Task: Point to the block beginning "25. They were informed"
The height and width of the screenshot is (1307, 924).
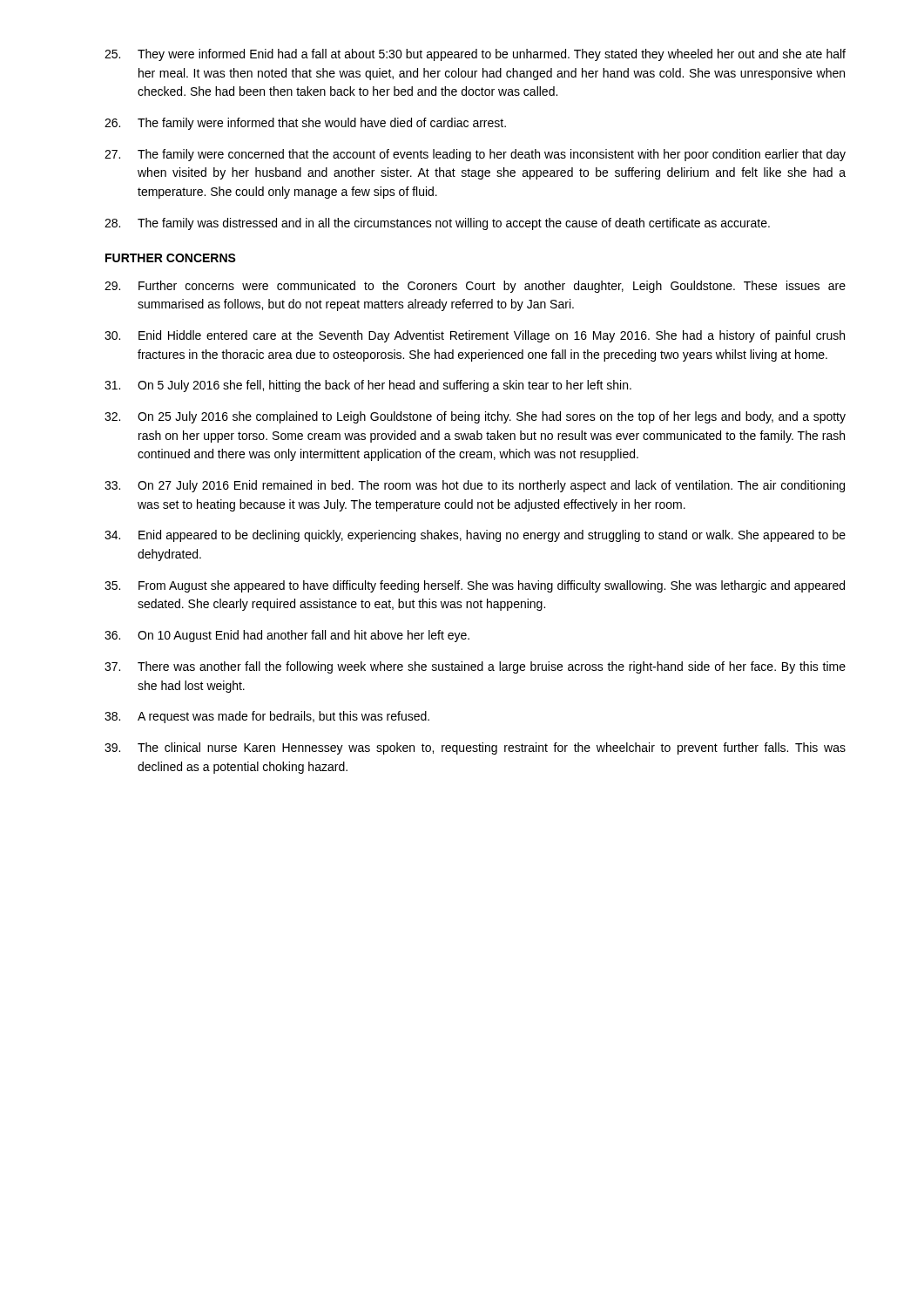Action: tap(475, 74)
